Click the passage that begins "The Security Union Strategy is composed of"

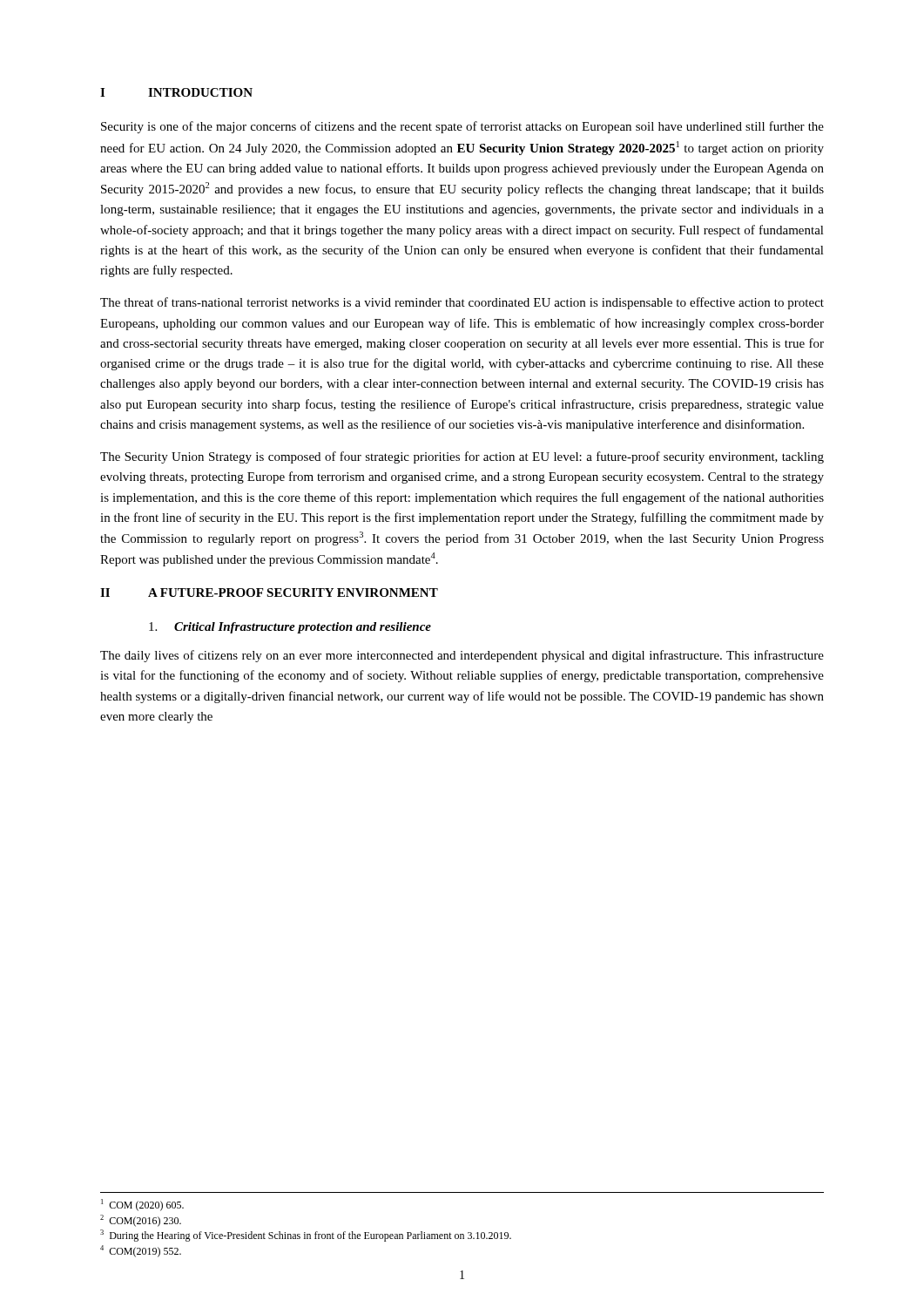click(x=462, y=508)
